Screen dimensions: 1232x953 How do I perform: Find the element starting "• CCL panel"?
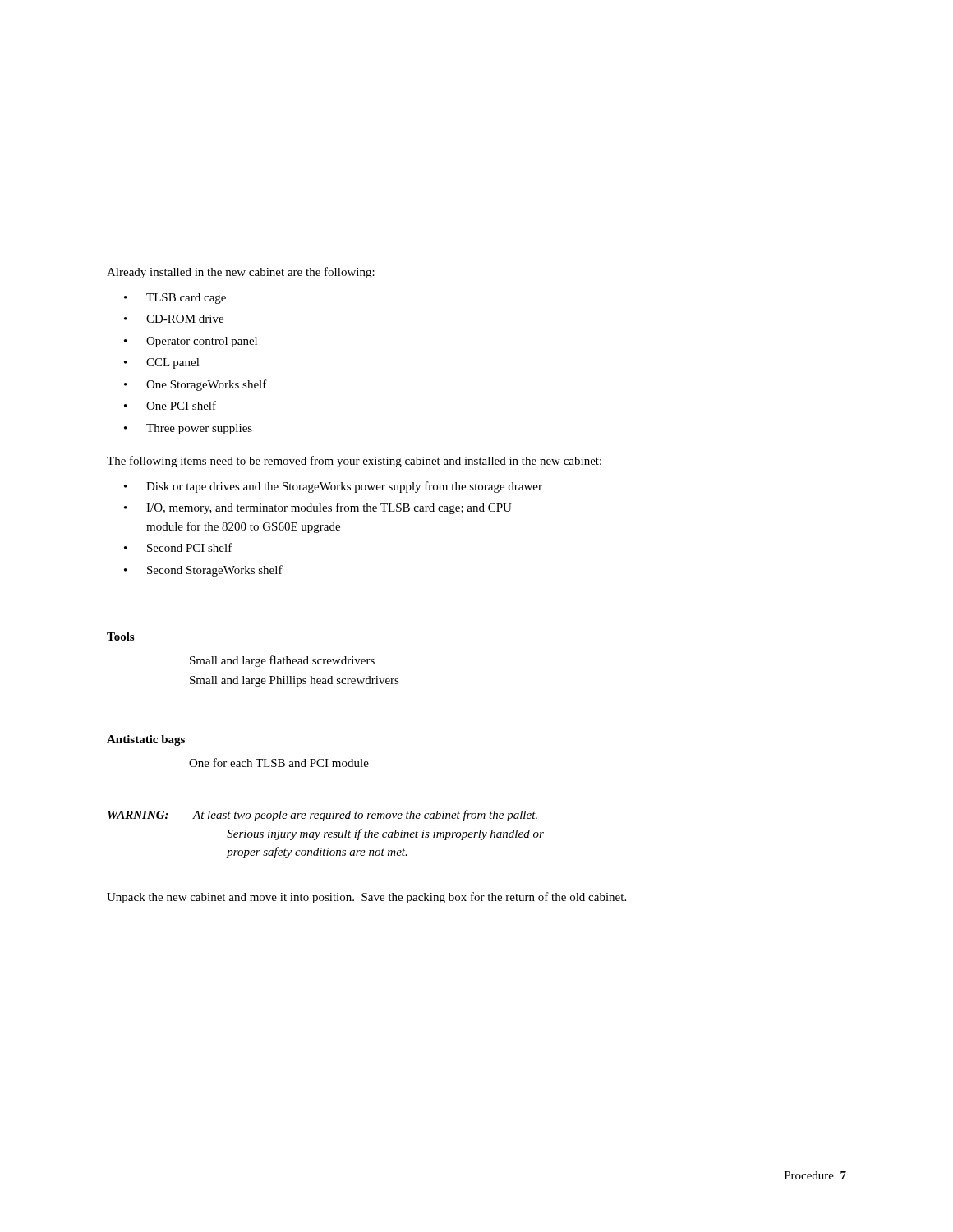162,363
